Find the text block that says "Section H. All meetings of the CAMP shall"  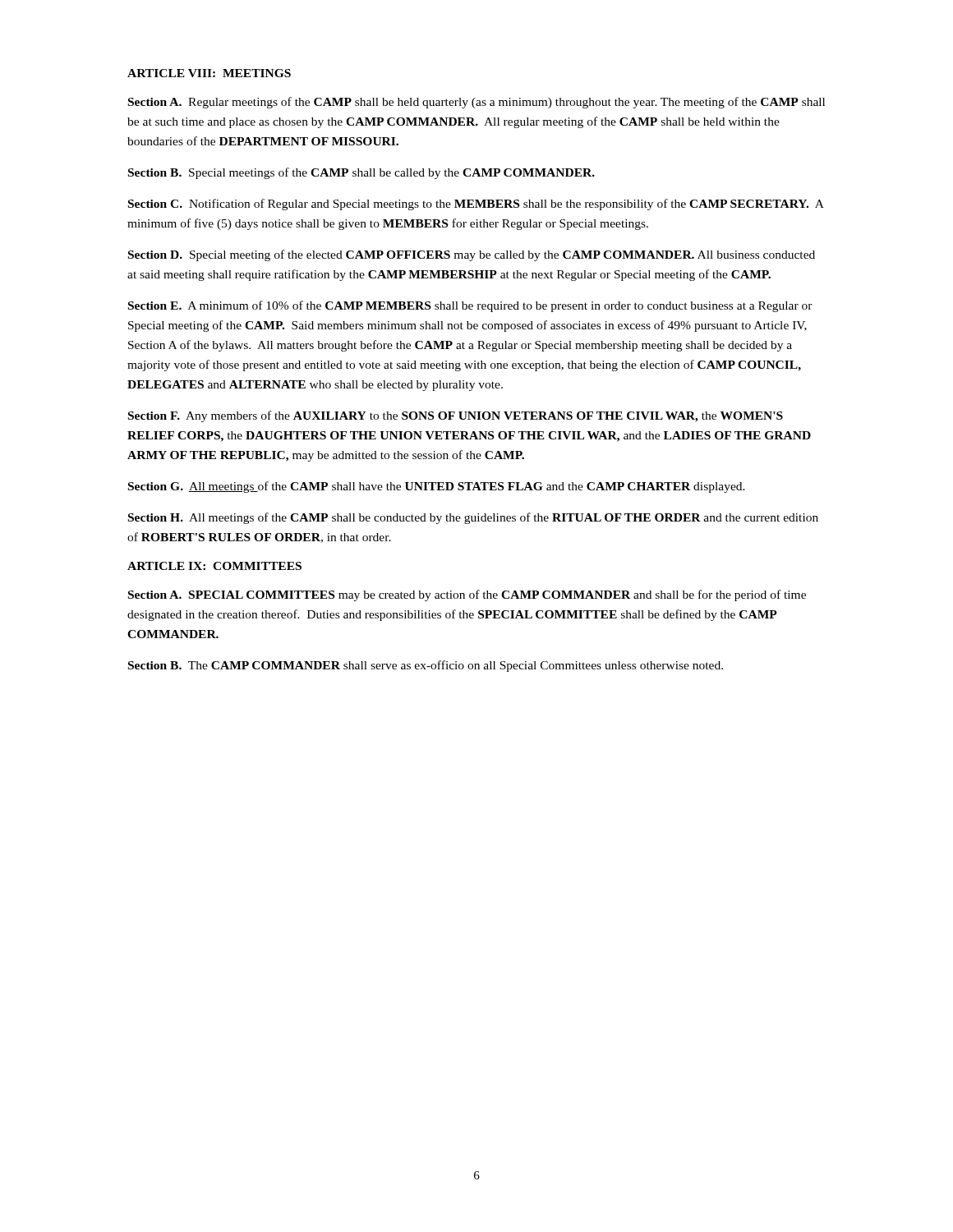coord(473,527)
